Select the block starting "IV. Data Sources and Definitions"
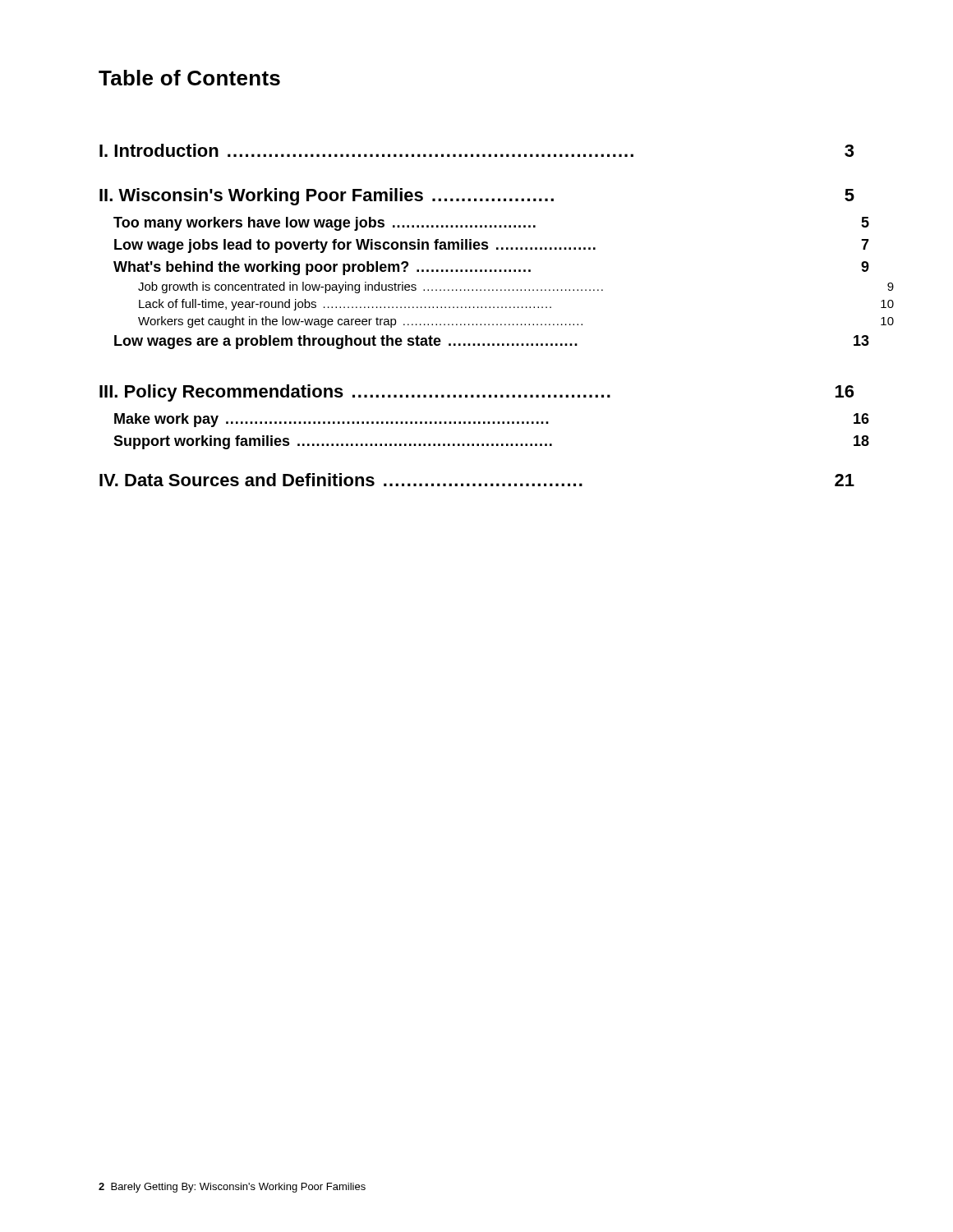This screenshot has height=1232, width=953. coord(476,480)
